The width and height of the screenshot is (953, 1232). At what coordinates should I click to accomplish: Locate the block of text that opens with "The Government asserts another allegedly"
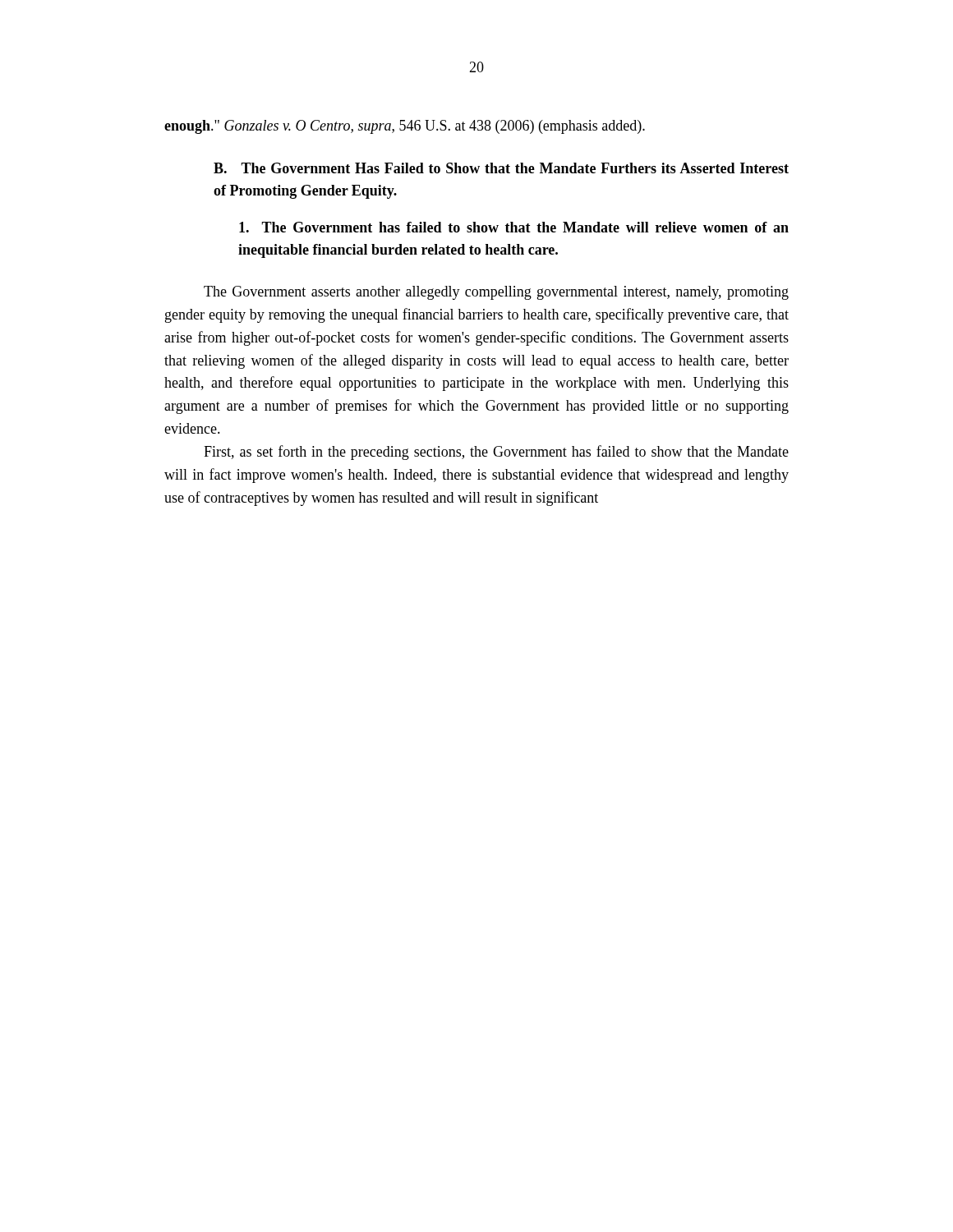[476, 360]
